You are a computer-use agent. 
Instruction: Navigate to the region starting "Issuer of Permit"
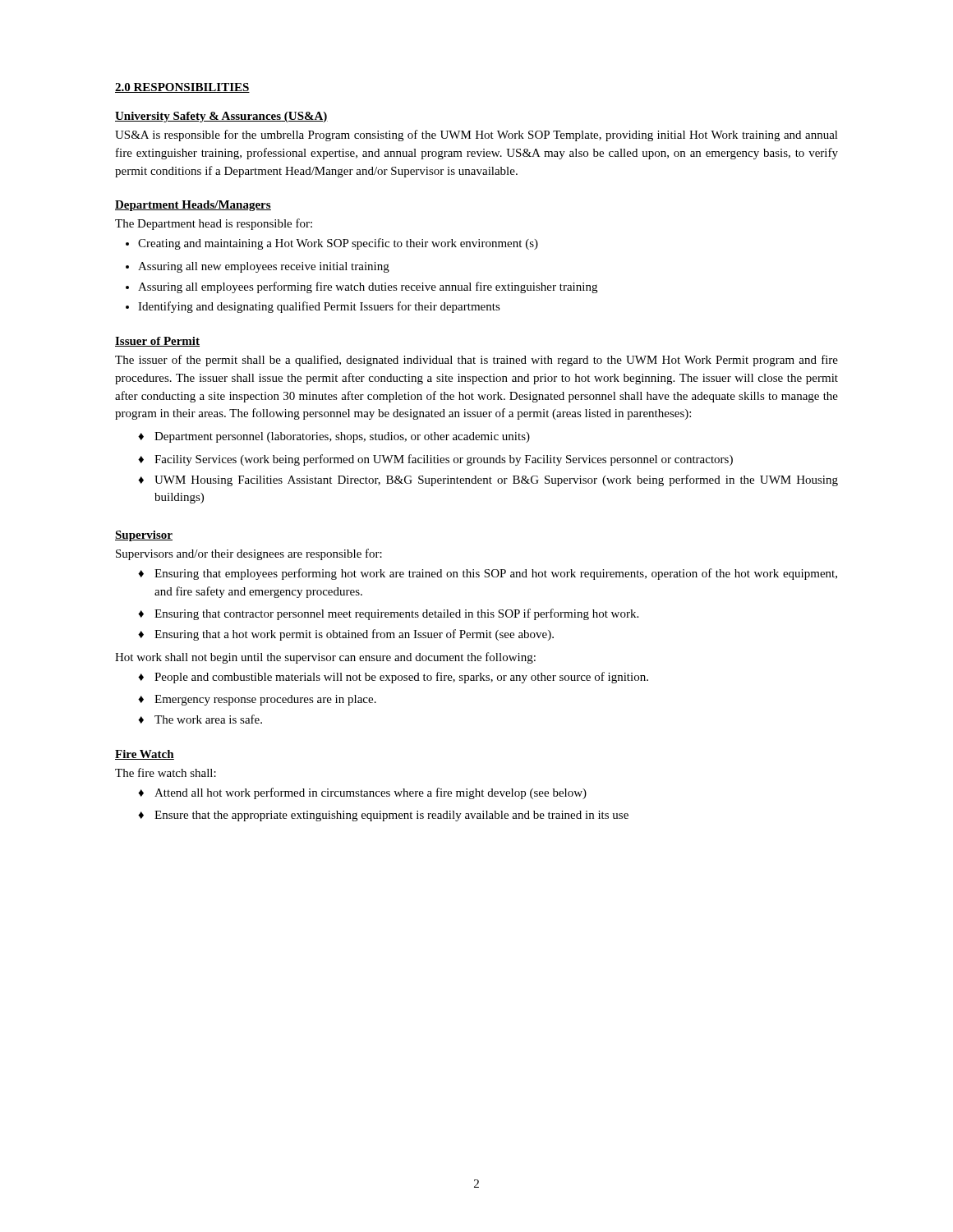point(157,341)
